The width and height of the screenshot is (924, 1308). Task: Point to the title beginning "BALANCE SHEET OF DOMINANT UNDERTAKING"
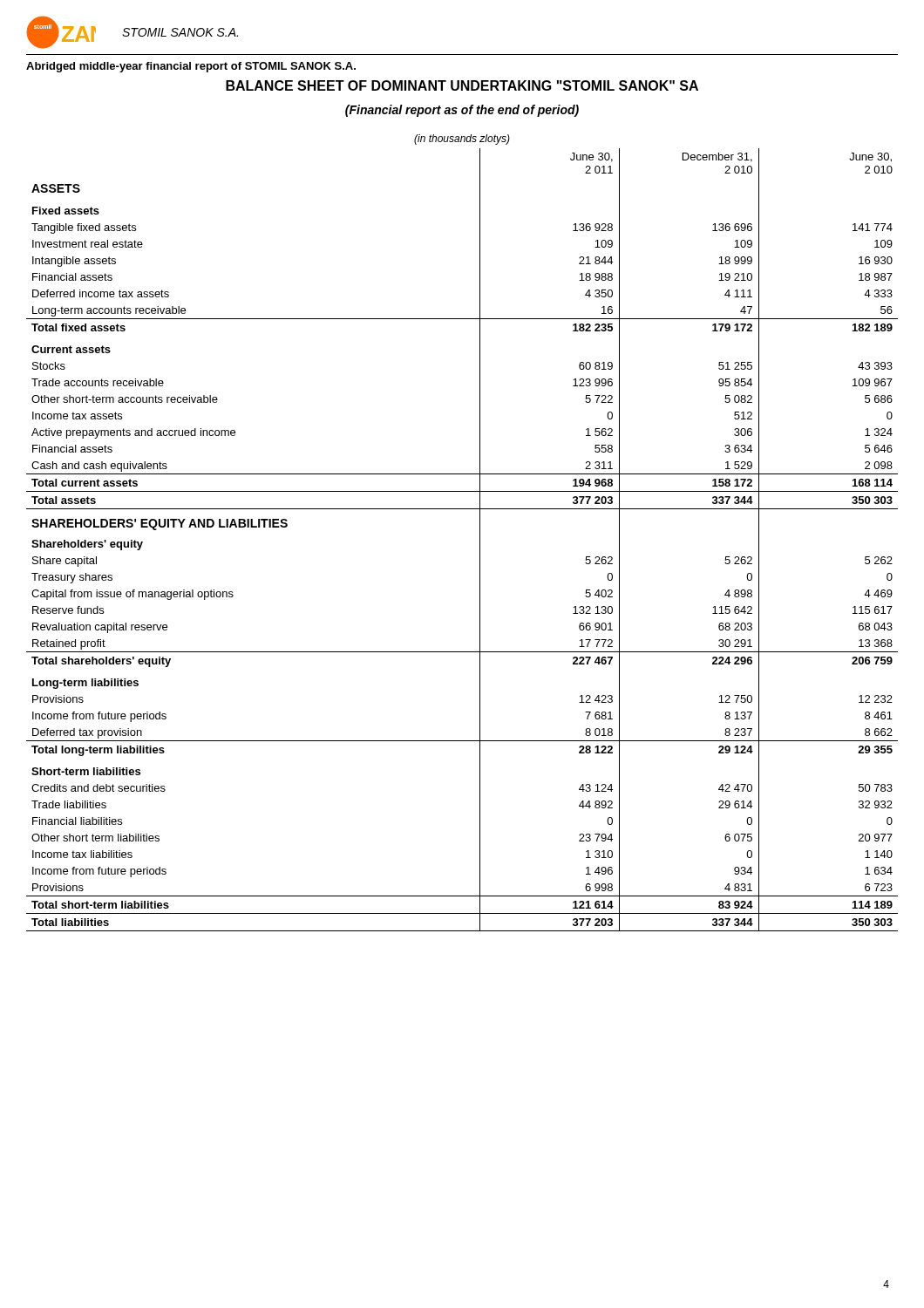pyautogui.click(x=462, y=86)
